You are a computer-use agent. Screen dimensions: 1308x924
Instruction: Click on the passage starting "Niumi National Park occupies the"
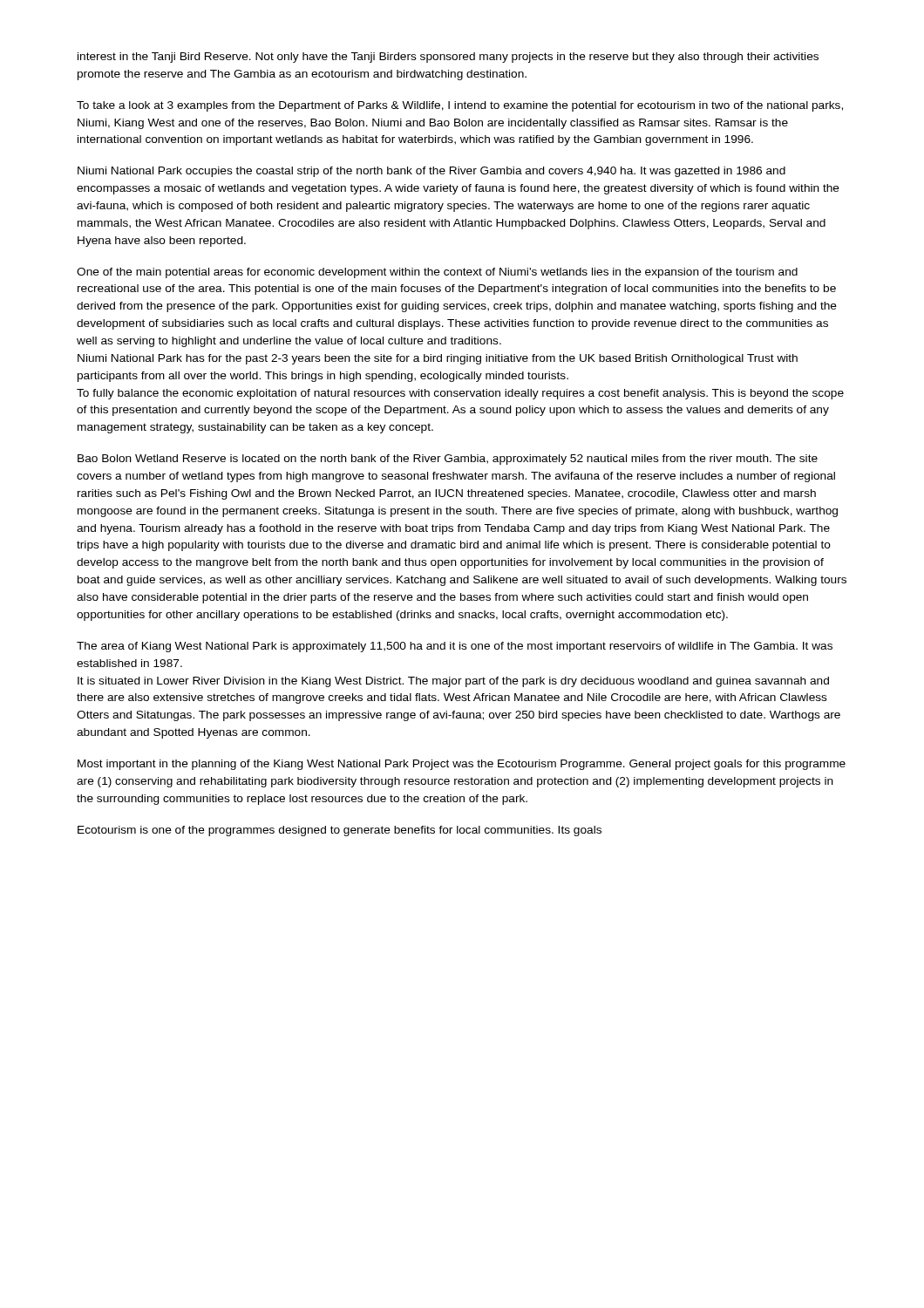click(x=458, y=205)
